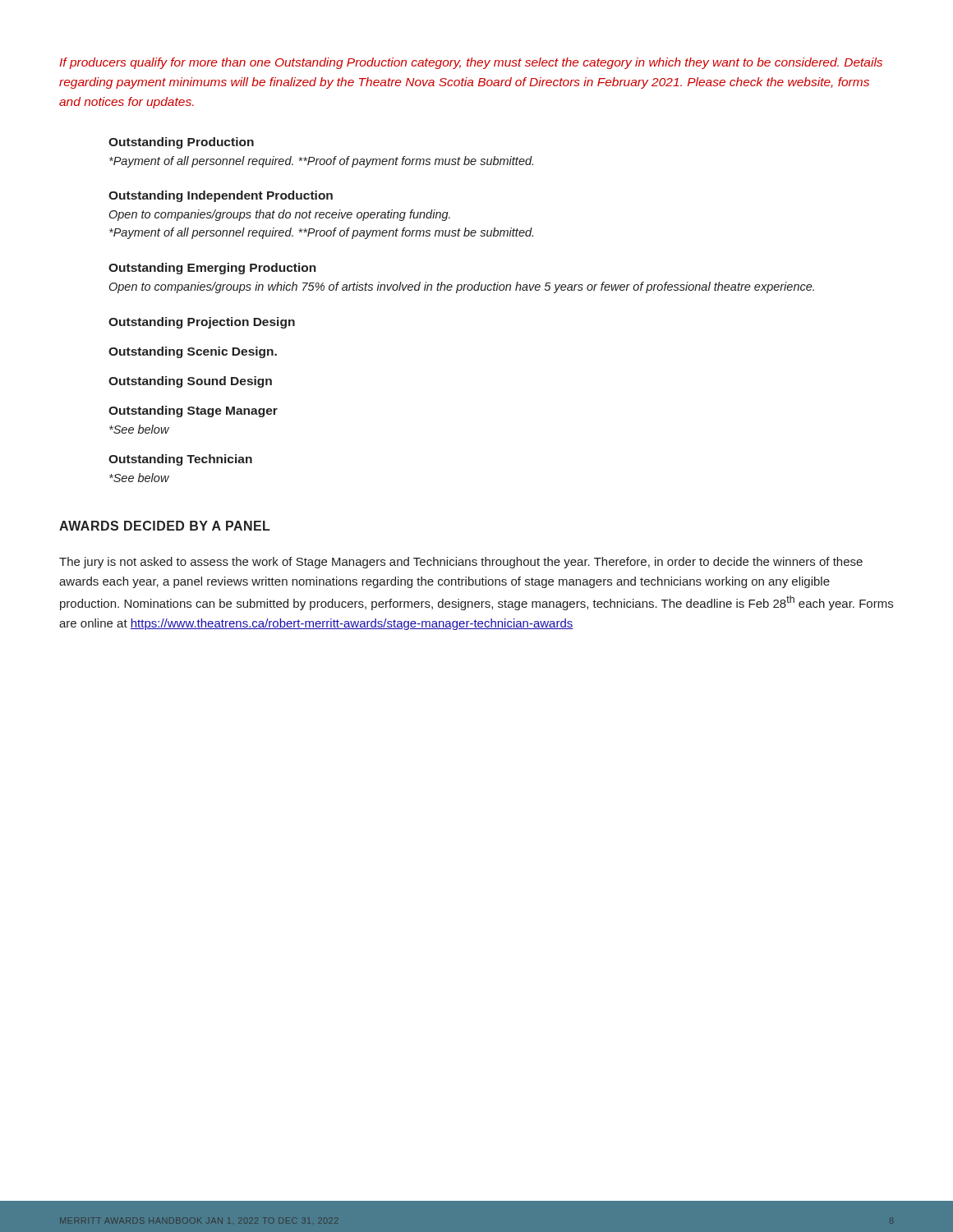Locate the section header with the text "Outstanding Independent Production Open to"
Viewport: 953px width, 1232px height.
pos(221,196)
